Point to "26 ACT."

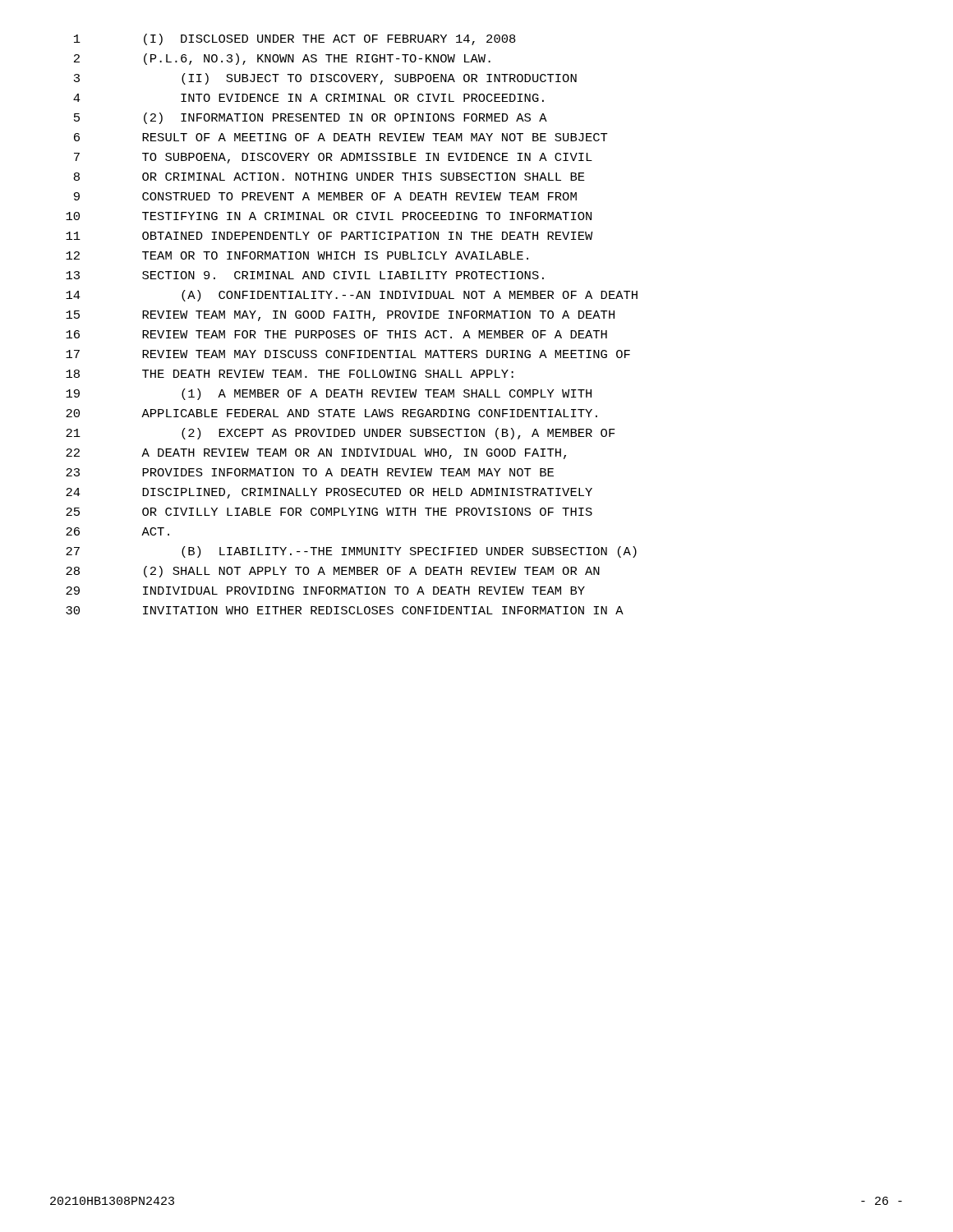pos(69,532)
